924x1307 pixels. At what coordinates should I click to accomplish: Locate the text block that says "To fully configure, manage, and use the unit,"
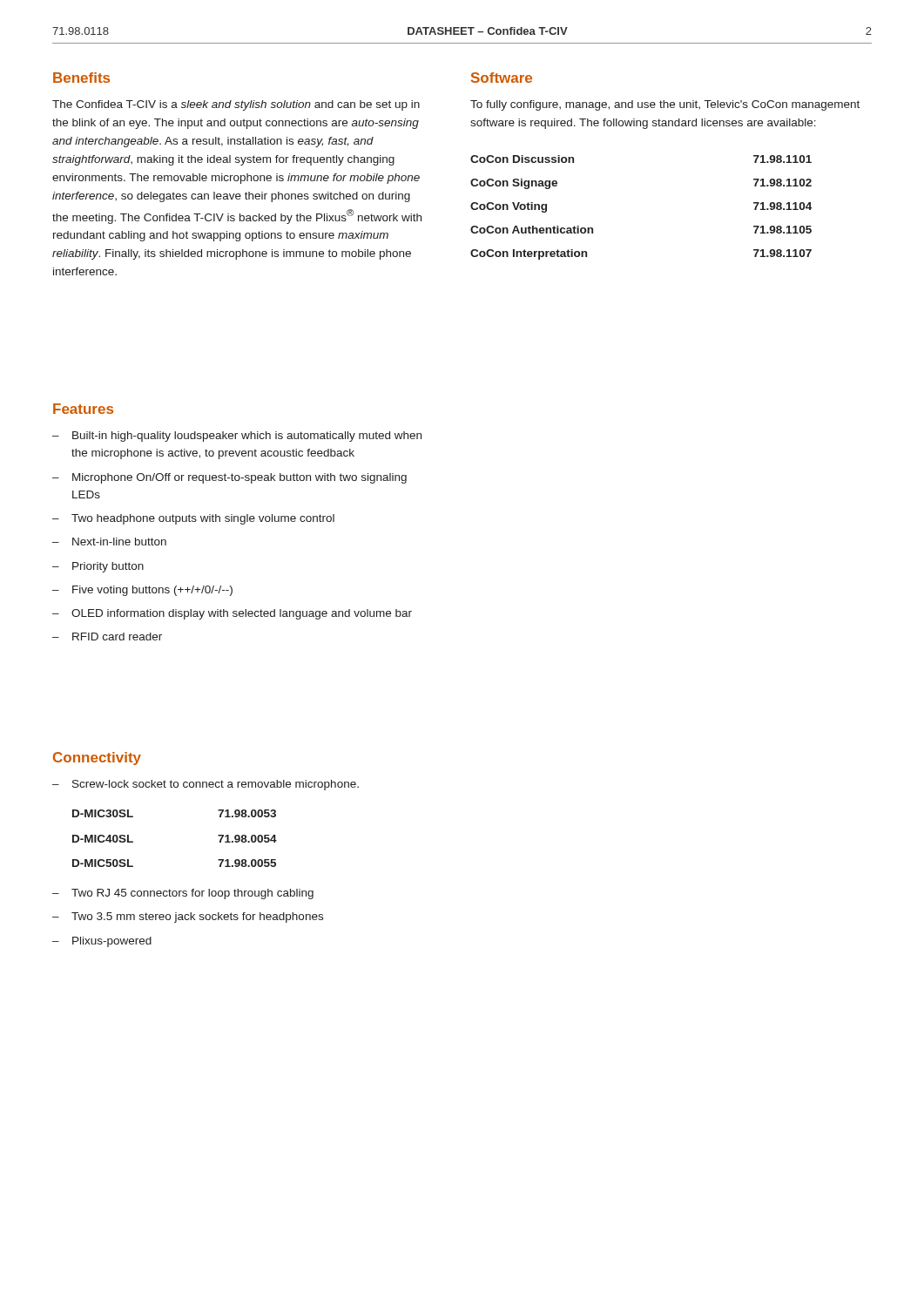(x=665, y=113)
